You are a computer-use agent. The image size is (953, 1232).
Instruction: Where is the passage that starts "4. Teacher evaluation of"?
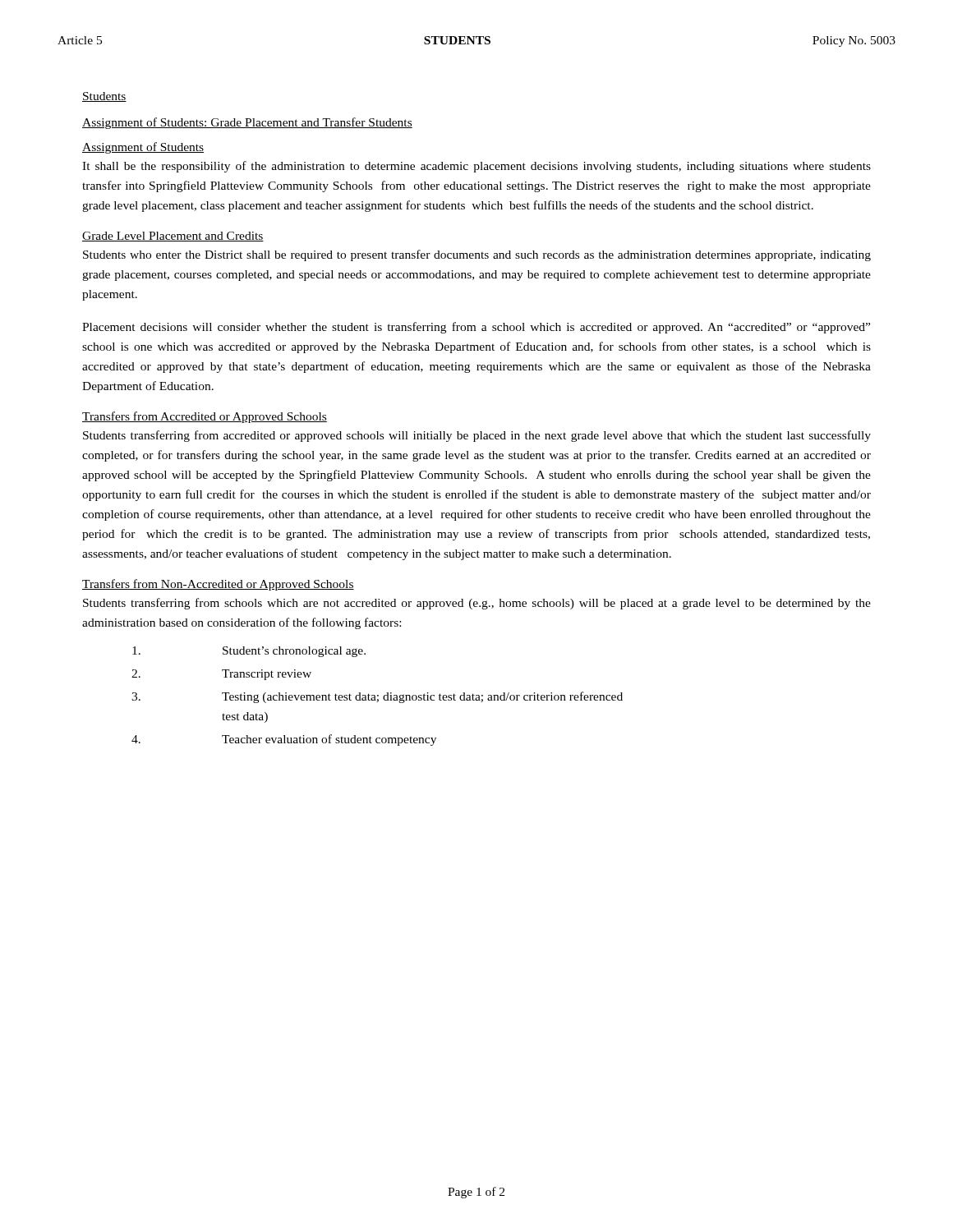(259, 739)
